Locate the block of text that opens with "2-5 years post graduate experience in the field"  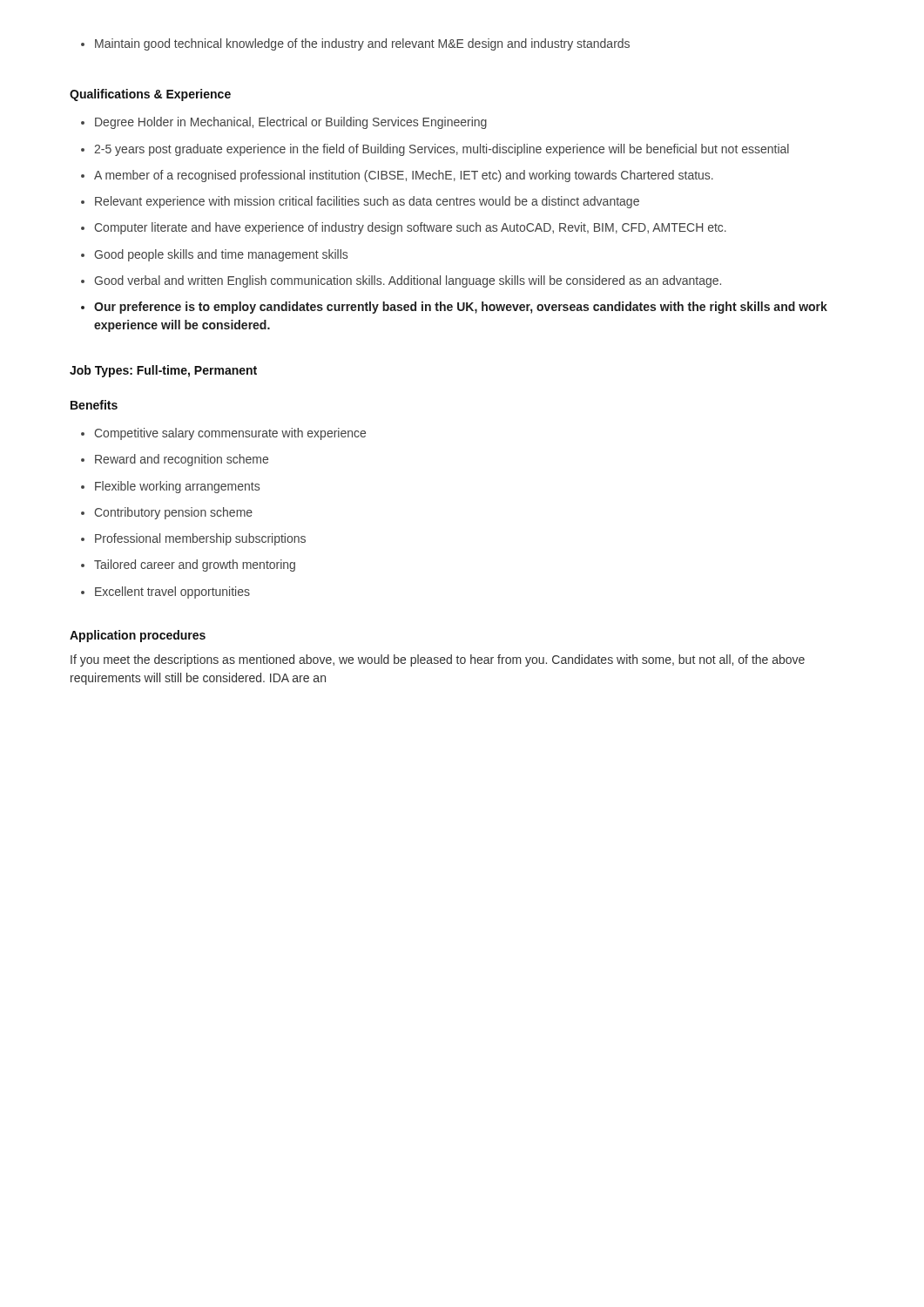[462, 149]
